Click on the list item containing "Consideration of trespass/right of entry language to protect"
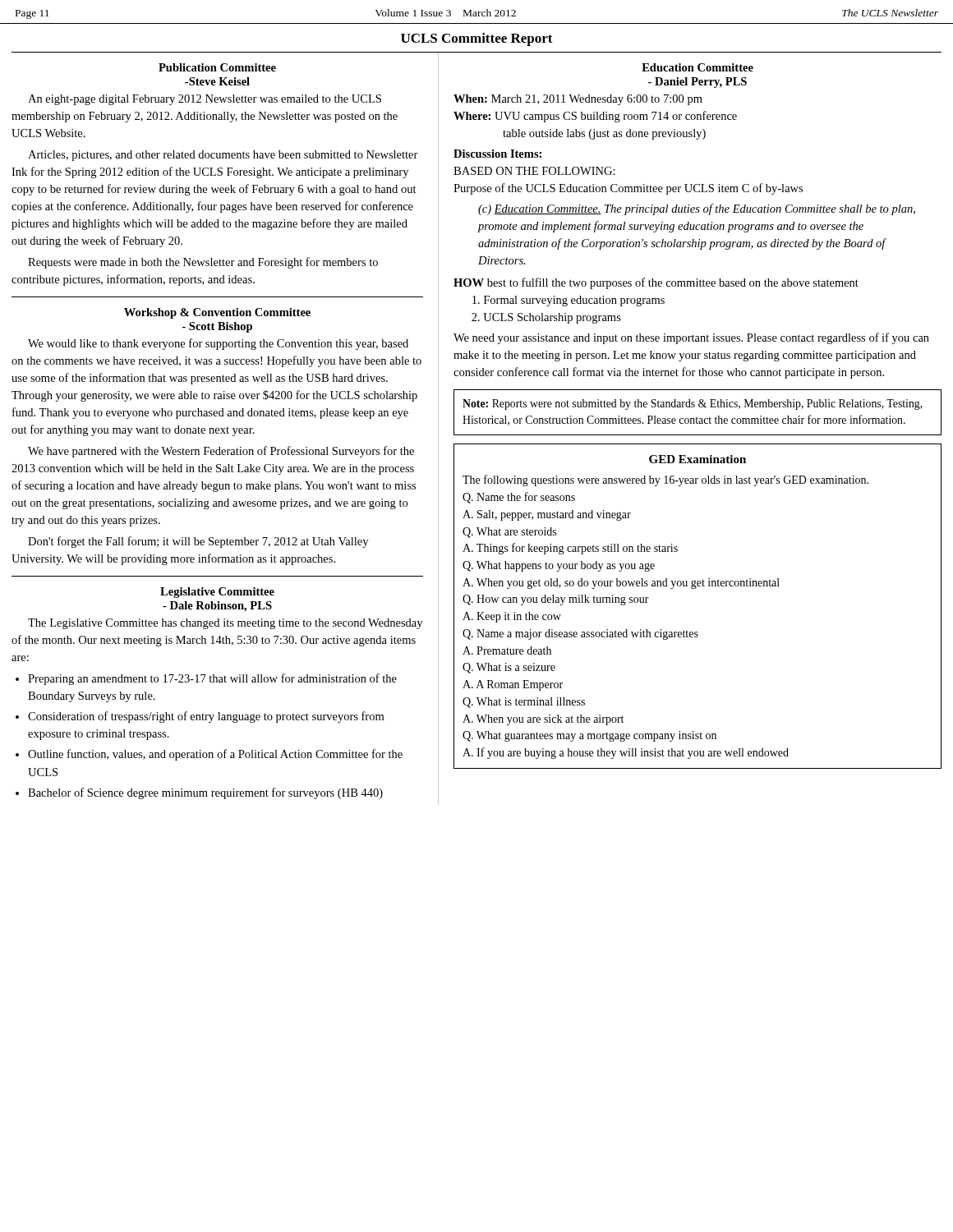The width and height of the screenshot is (953, 1232). 206,725
